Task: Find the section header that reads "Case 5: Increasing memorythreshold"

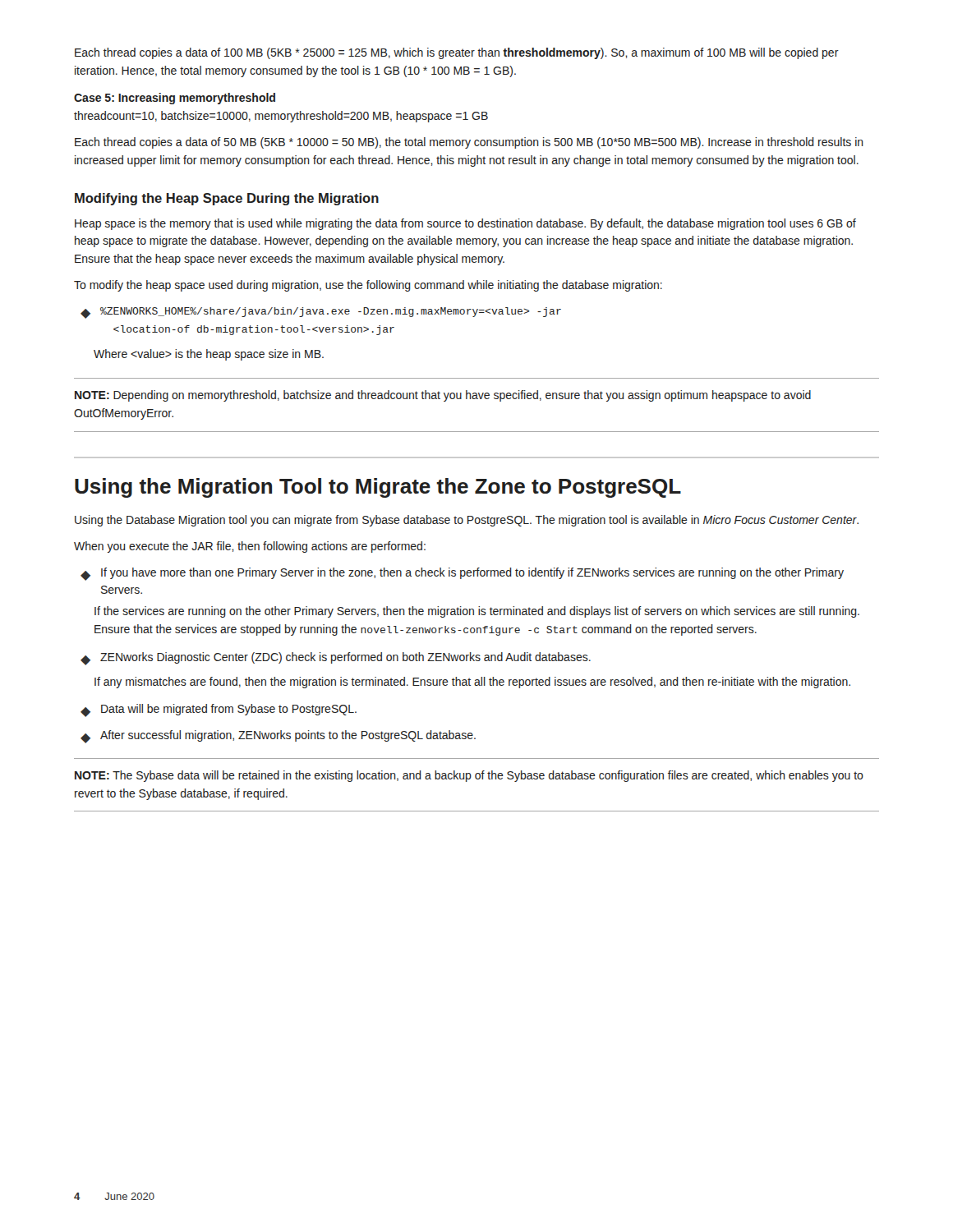Action: click(x=175, y=98)
